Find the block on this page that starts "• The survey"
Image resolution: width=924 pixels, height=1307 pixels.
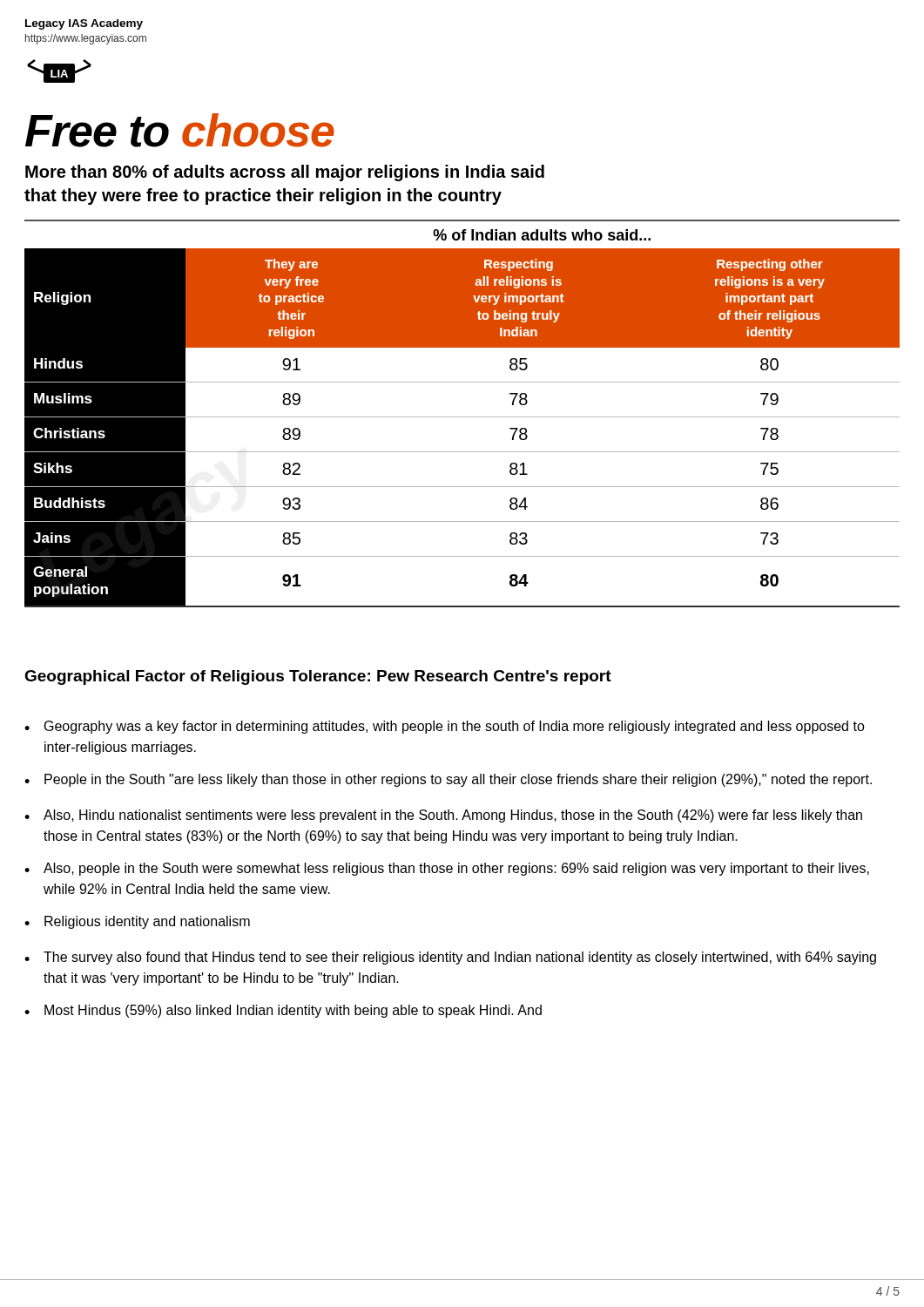pyautogui.click(x=462, y=968)
